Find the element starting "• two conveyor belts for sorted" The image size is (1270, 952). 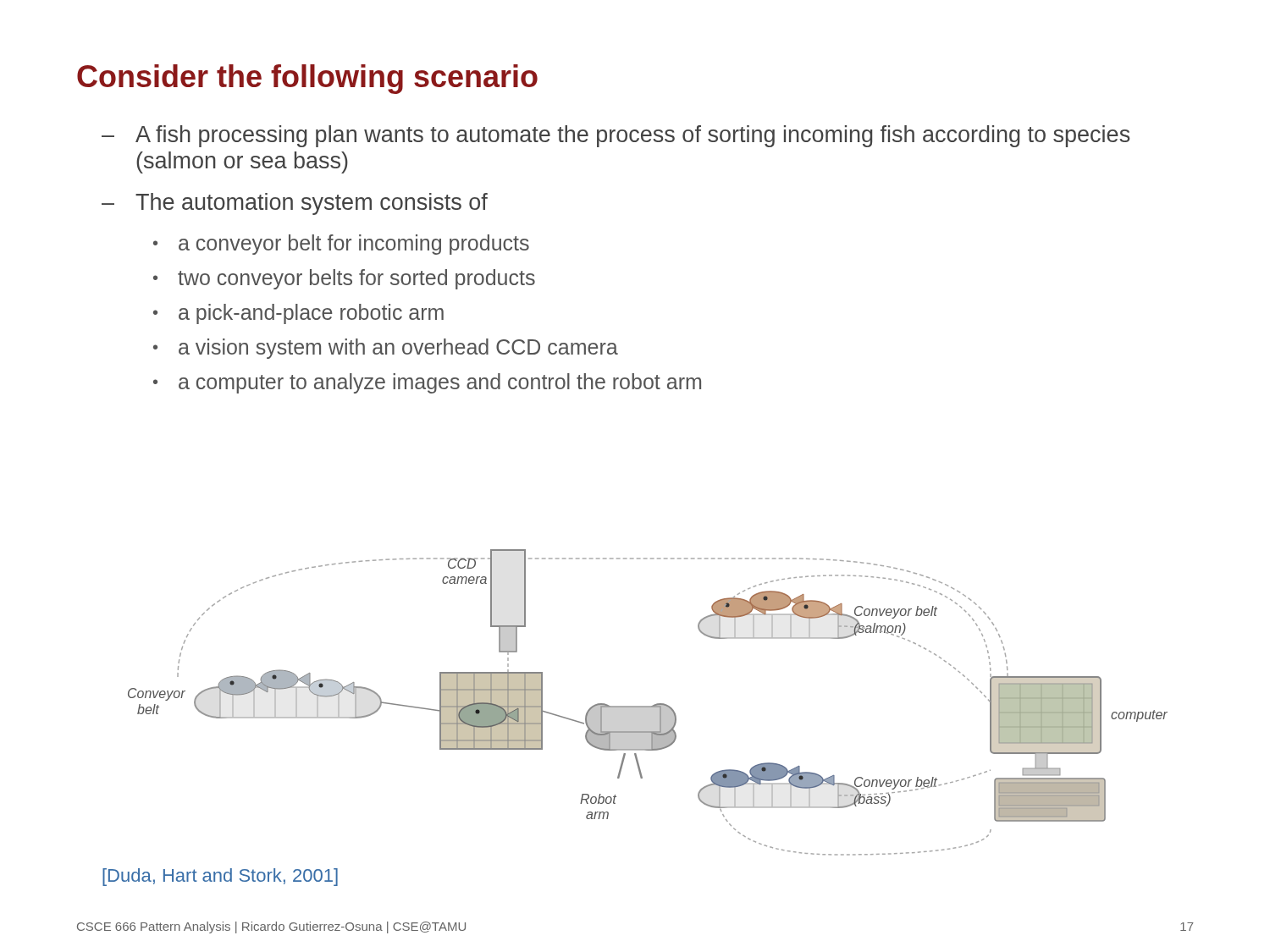pyautogui.click(x=344, y=278)
